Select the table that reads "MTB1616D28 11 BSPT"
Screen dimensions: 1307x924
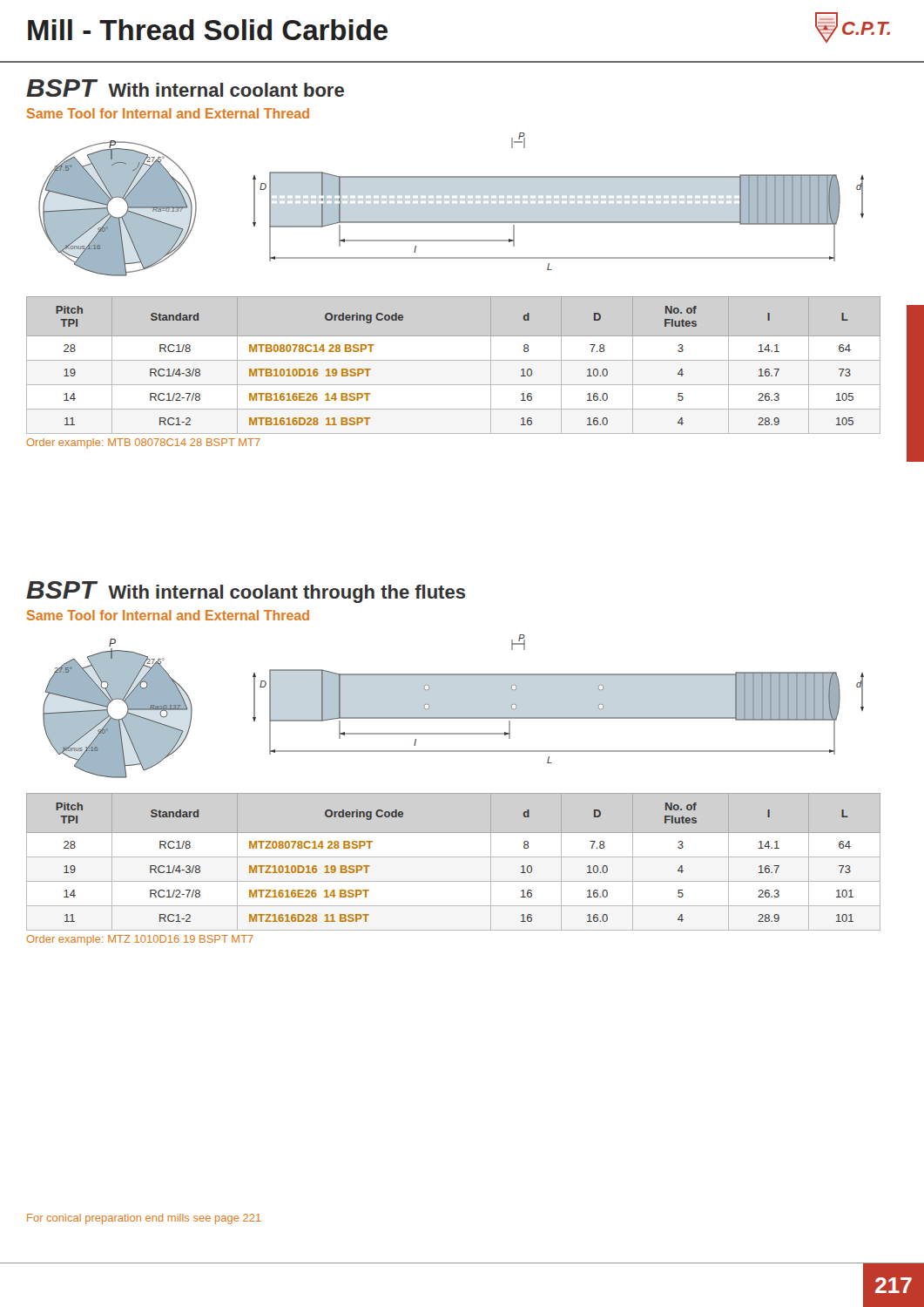[453, 365]
